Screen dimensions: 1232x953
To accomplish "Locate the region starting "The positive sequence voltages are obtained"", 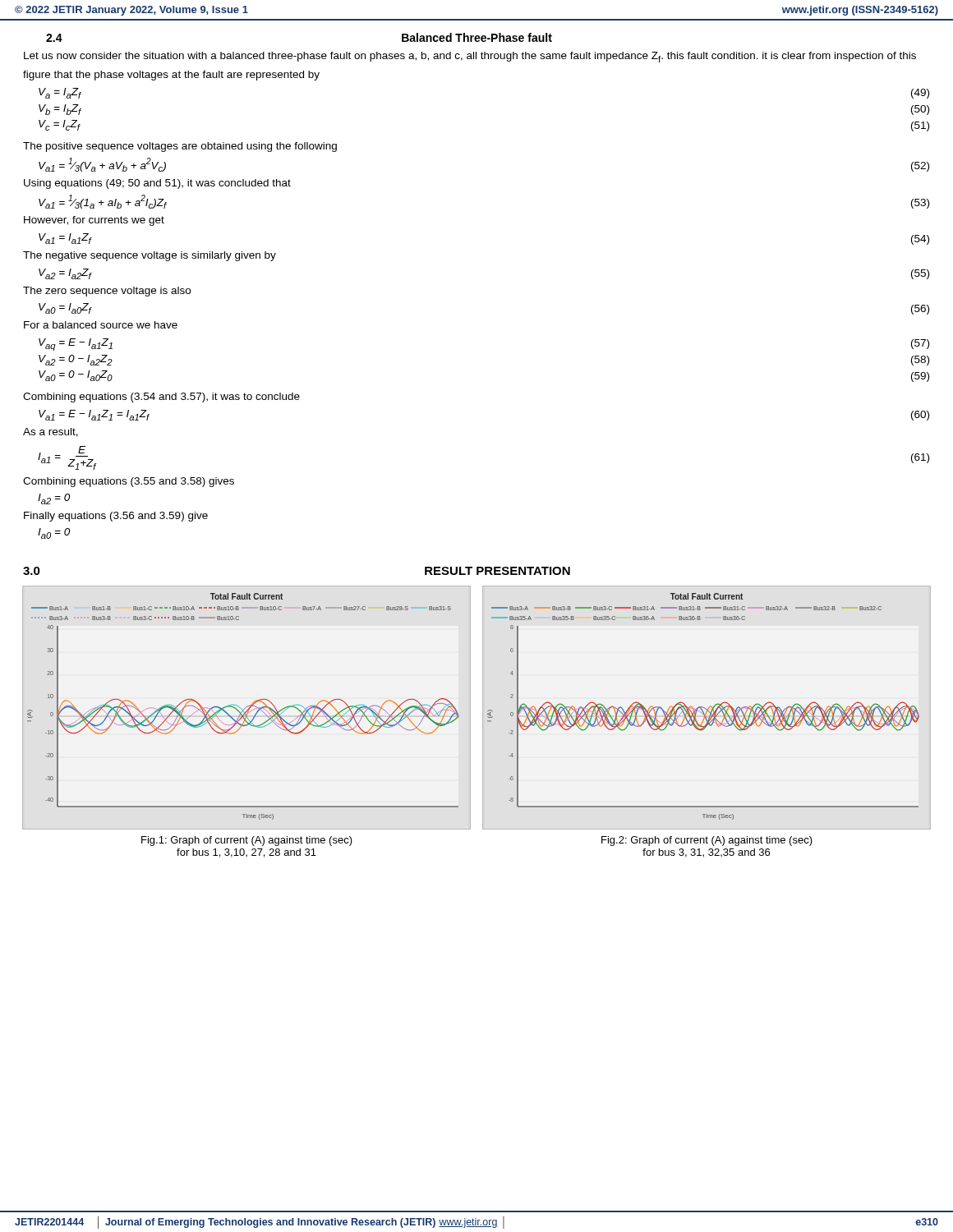I will point(180,146).
